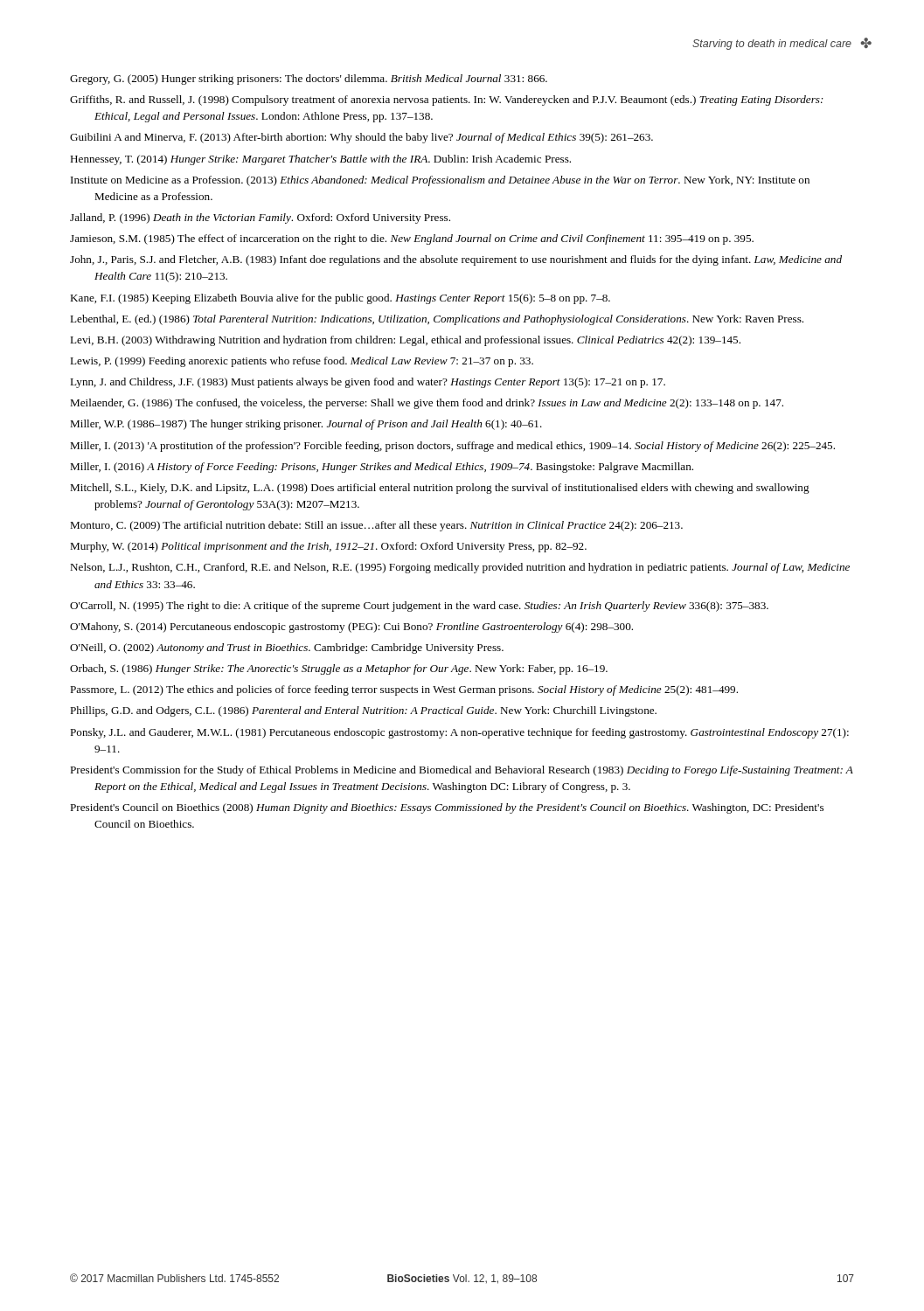Select the passage starting "Miller, W.P. (1986–1987) The hunger striking prisoner."
The image size is (924, 1311).
tap(306, 424)
